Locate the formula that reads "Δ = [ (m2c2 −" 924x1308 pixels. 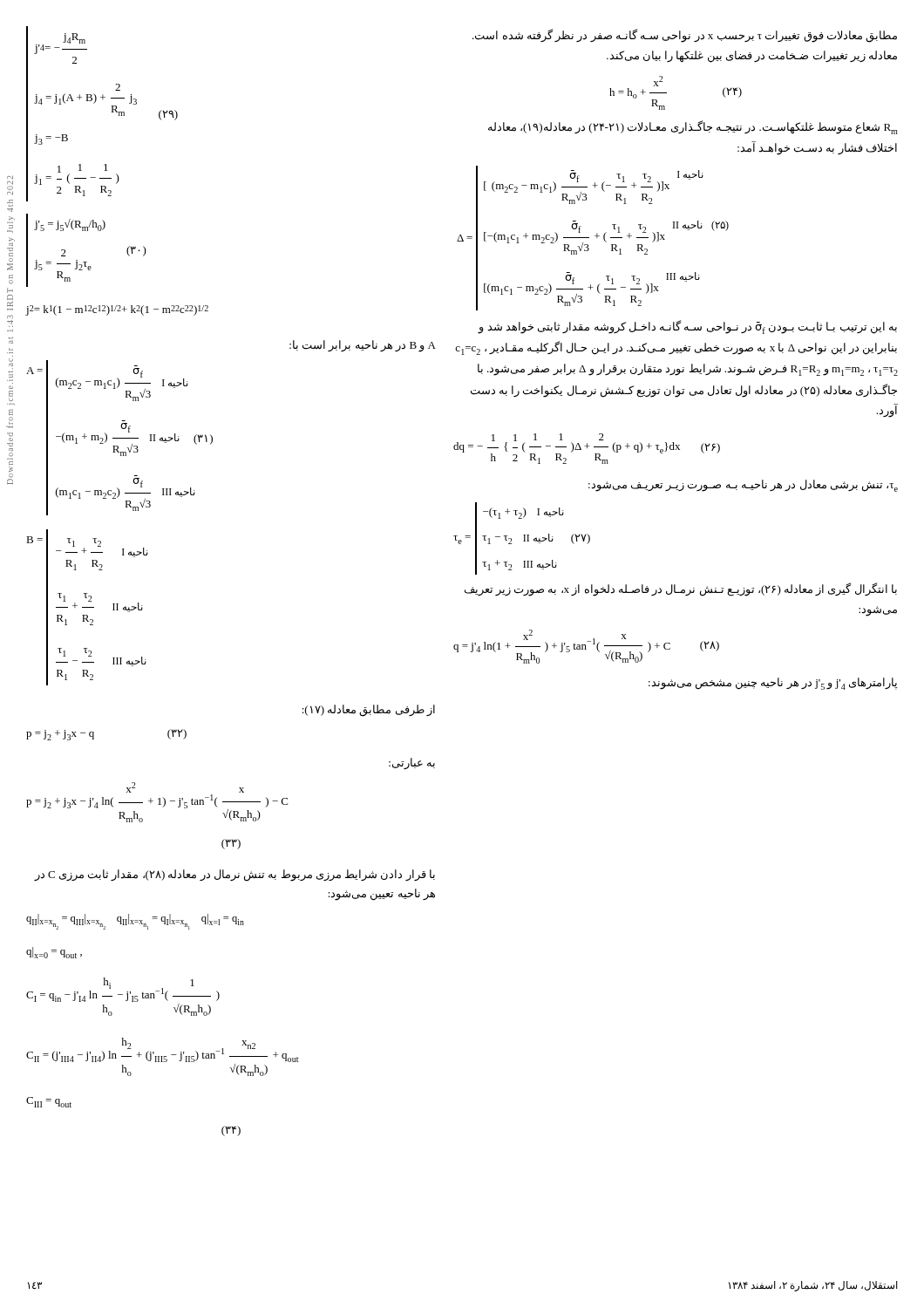(x=676, y=238)
